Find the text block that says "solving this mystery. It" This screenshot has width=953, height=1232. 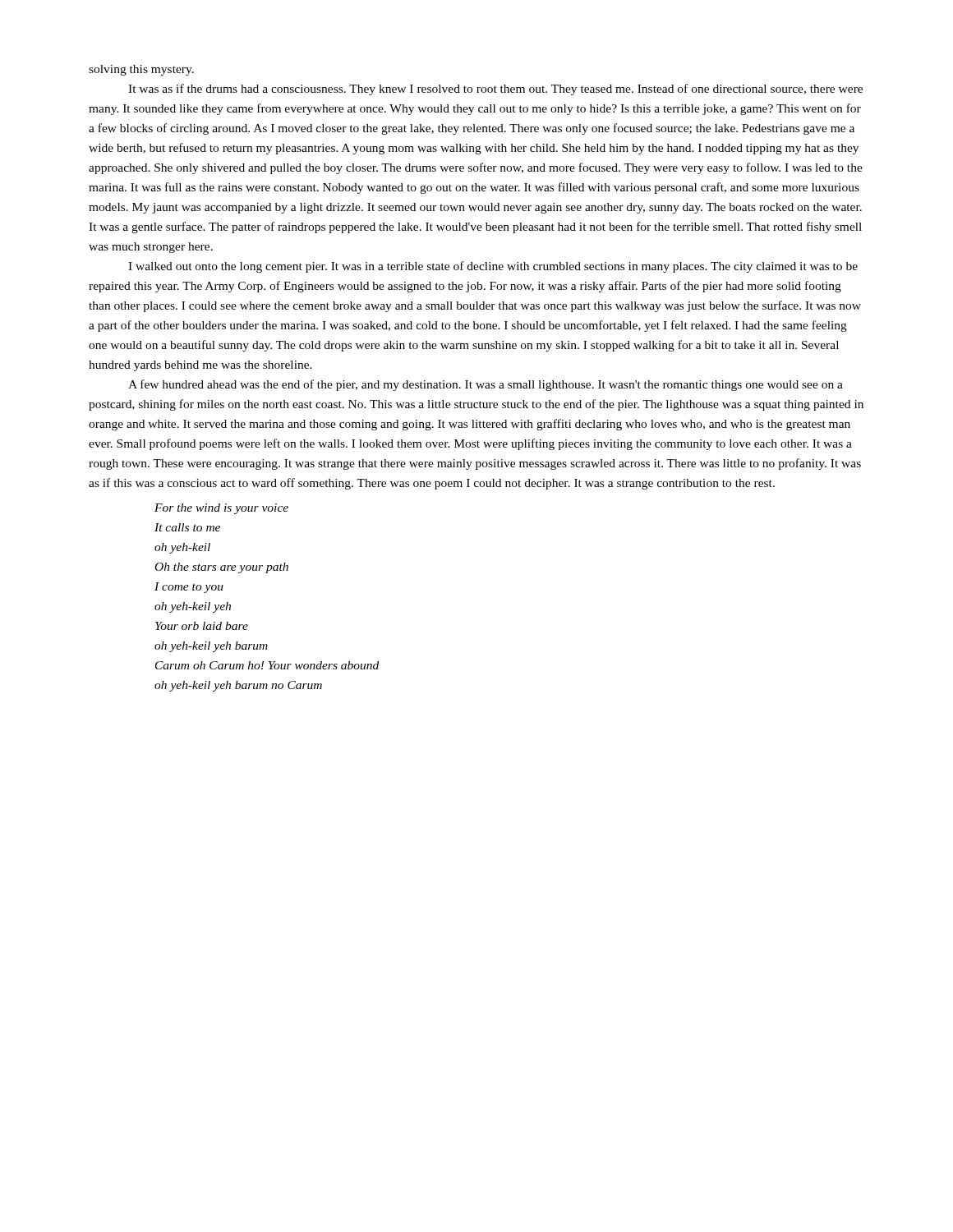click(476, 377)
